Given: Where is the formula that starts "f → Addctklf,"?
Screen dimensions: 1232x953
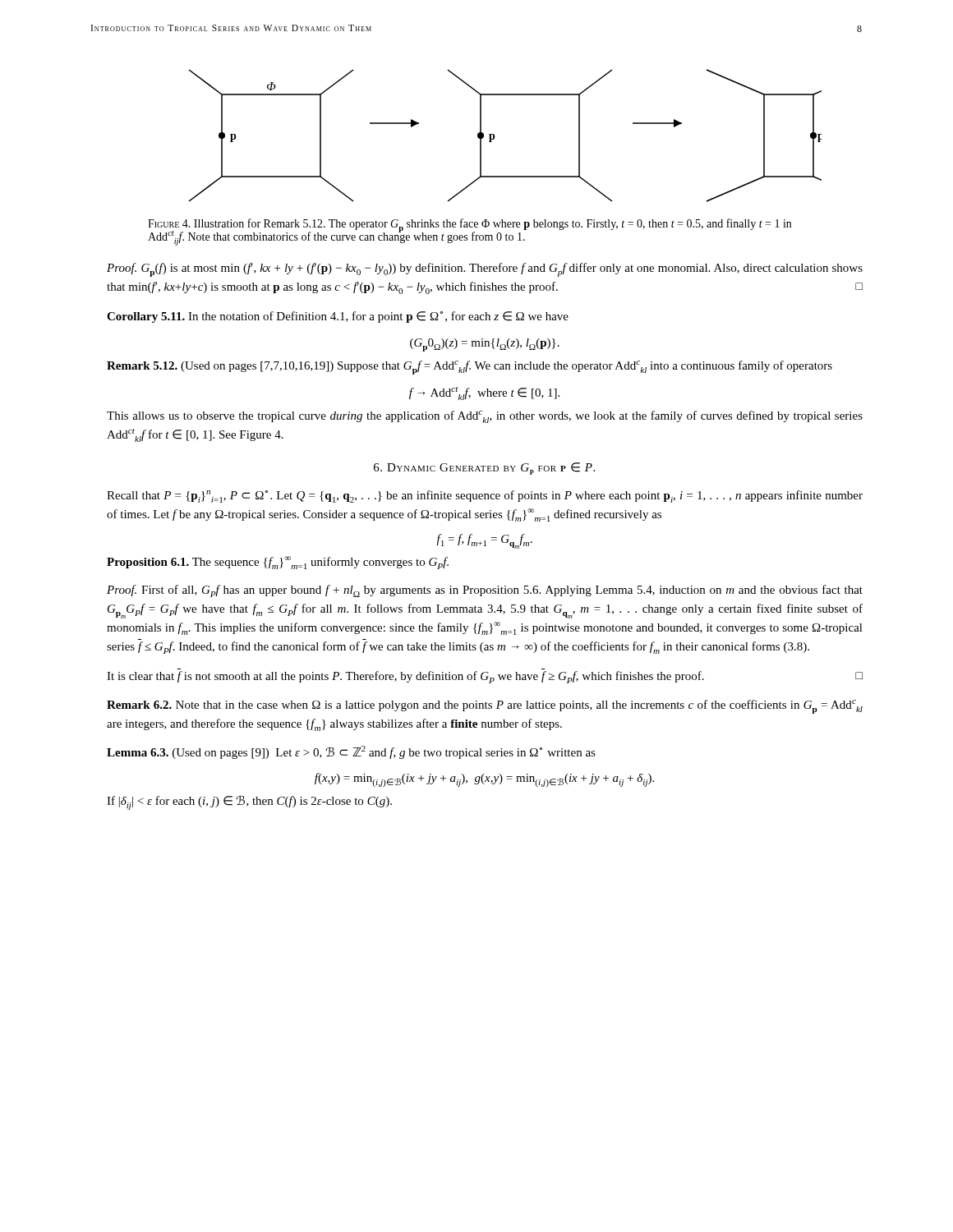Looking at the screenshot, I should point(485,393).
